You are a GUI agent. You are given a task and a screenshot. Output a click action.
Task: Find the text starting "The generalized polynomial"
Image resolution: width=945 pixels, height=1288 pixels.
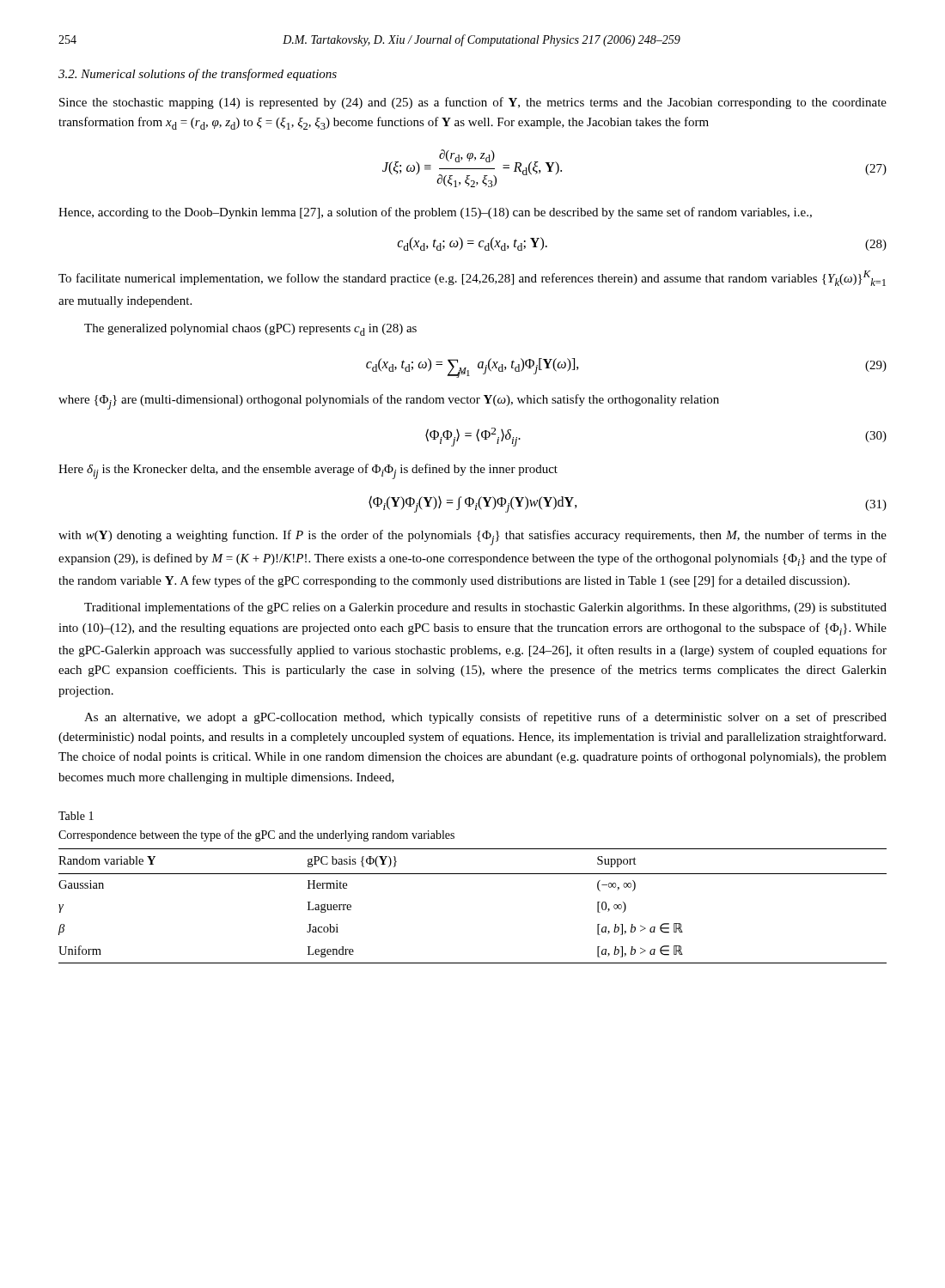click(251, 329)
